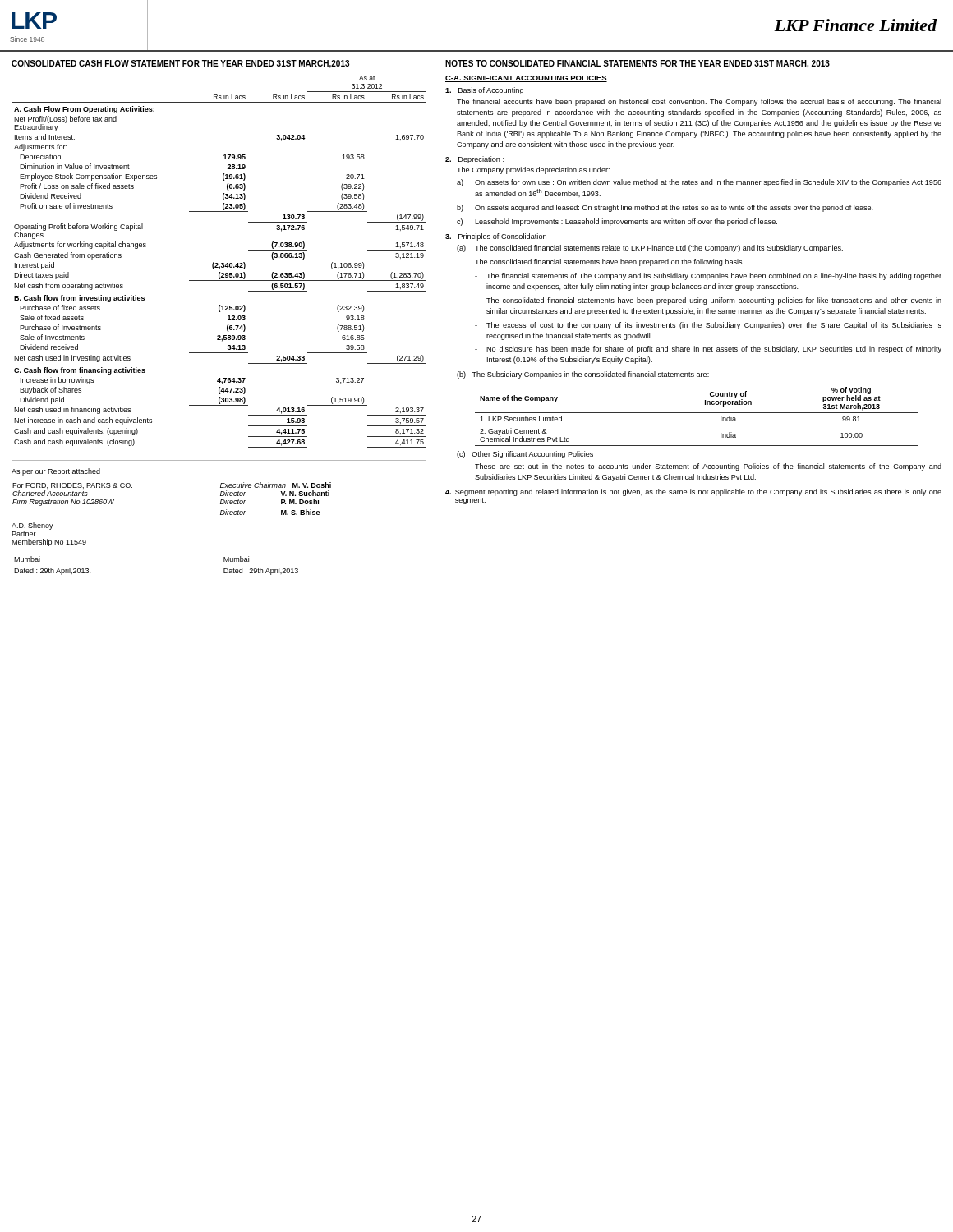
Task: Point to the text block starting "Principles of Consolidation"
Action: point(496,237)
